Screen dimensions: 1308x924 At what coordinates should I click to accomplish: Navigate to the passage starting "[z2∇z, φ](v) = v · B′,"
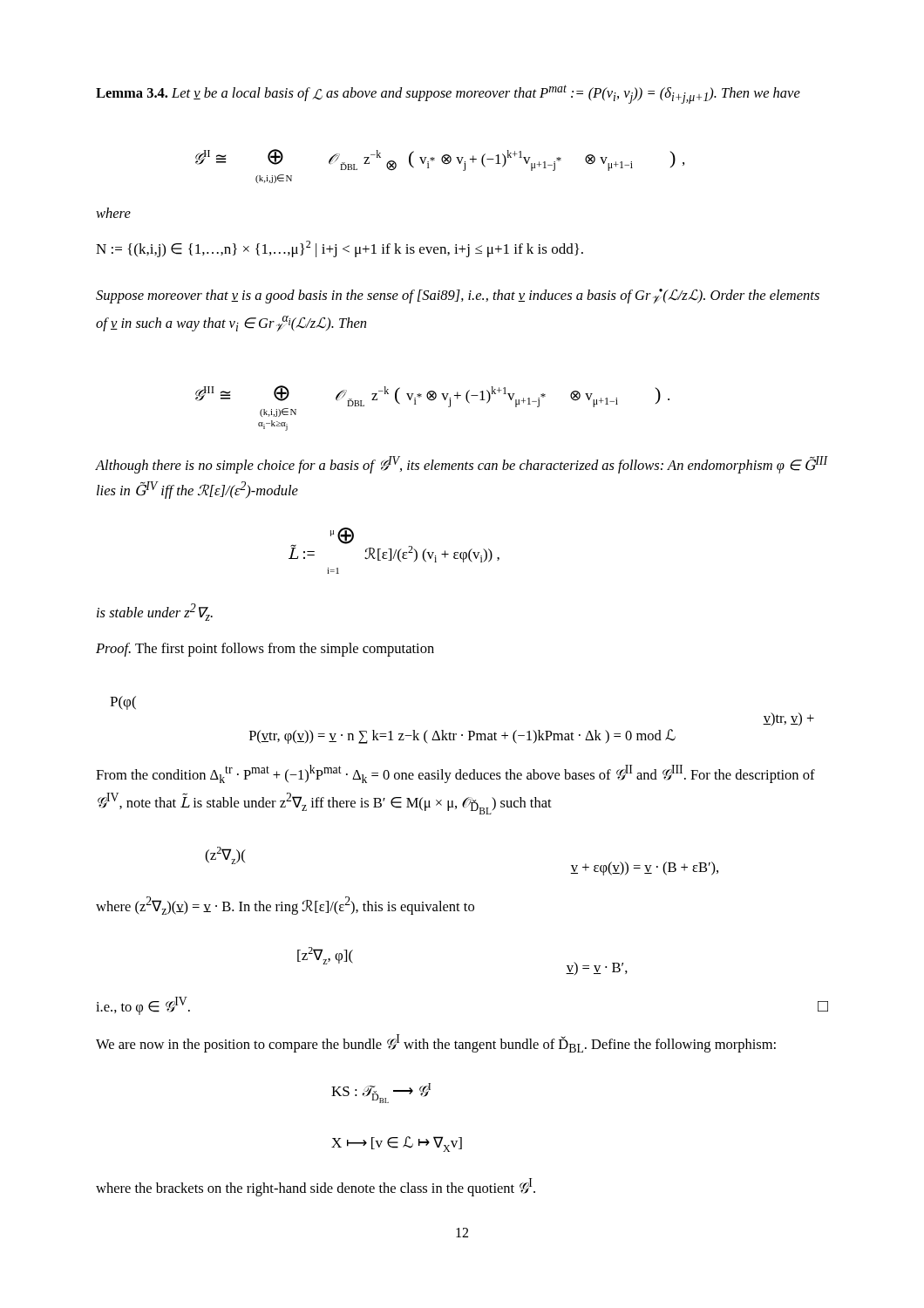[317, 960]
